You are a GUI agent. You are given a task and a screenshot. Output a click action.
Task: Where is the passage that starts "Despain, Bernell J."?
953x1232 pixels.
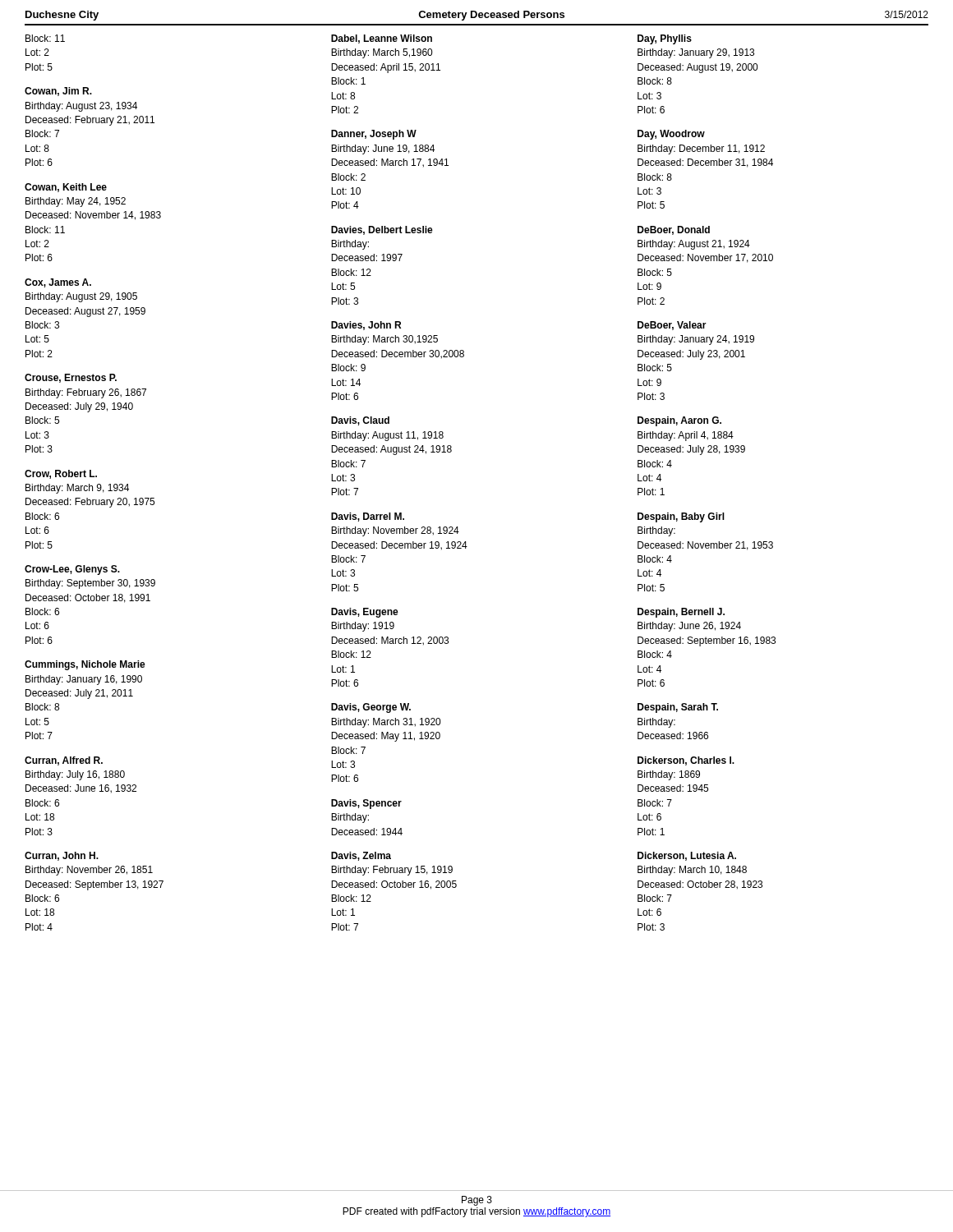pyautogui.click(x=707, y=648)
